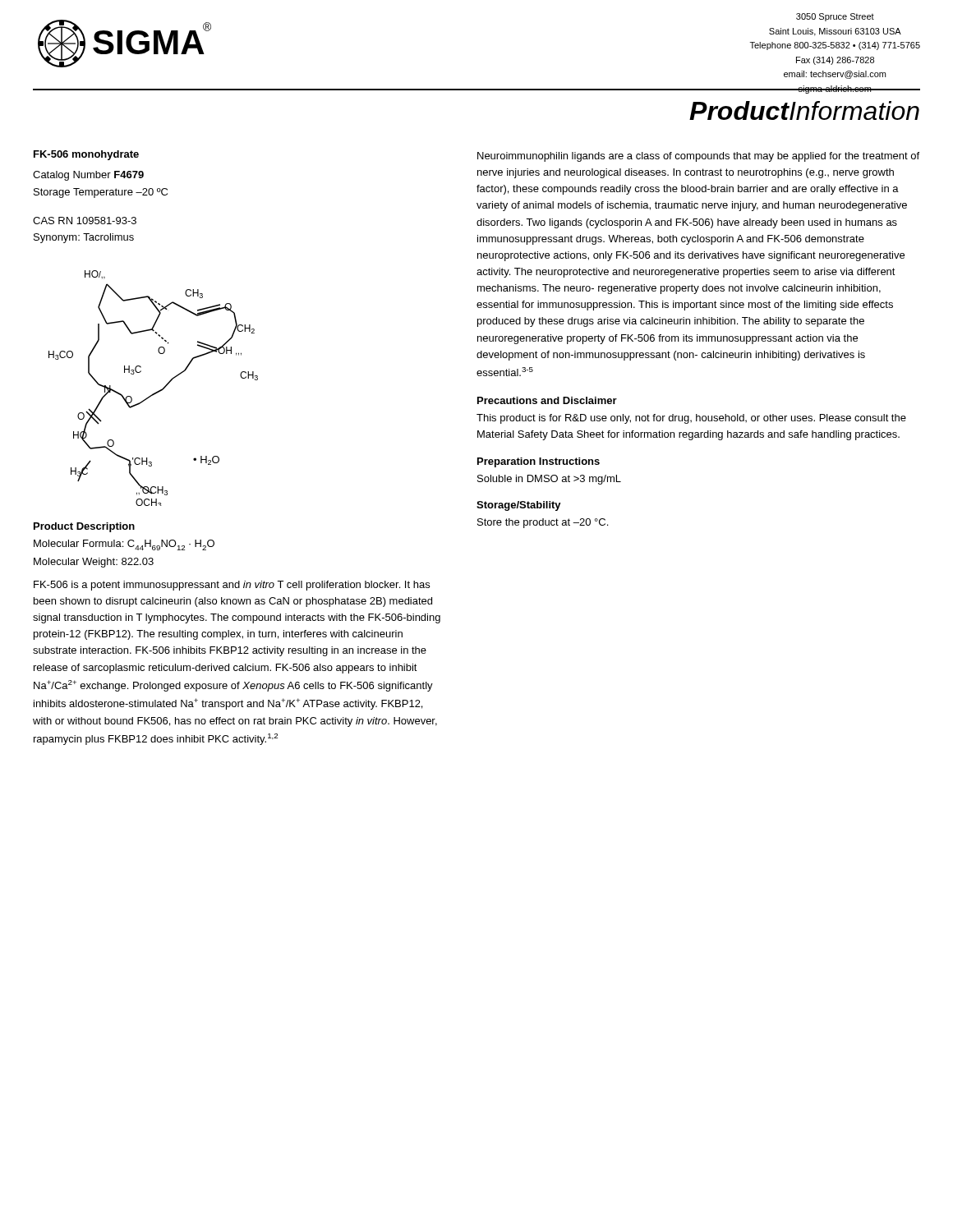Find the passage starting "Precautions and Disclaimer"
This screenshot has width=953, height=1232.
pos(547,401)
